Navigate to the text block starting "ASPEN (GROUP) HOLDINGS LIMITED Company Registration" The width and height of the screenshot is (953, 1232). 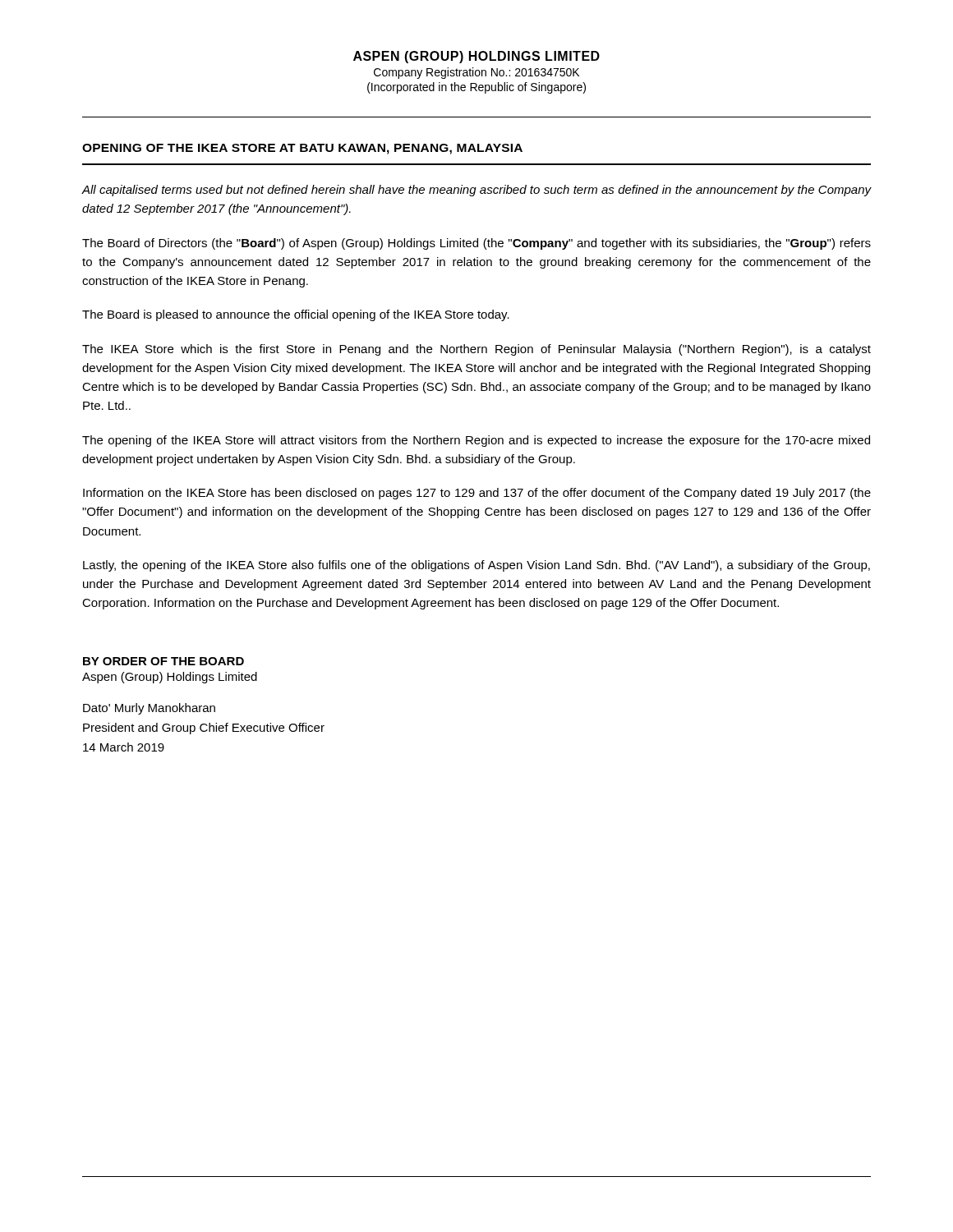(476, 71)
